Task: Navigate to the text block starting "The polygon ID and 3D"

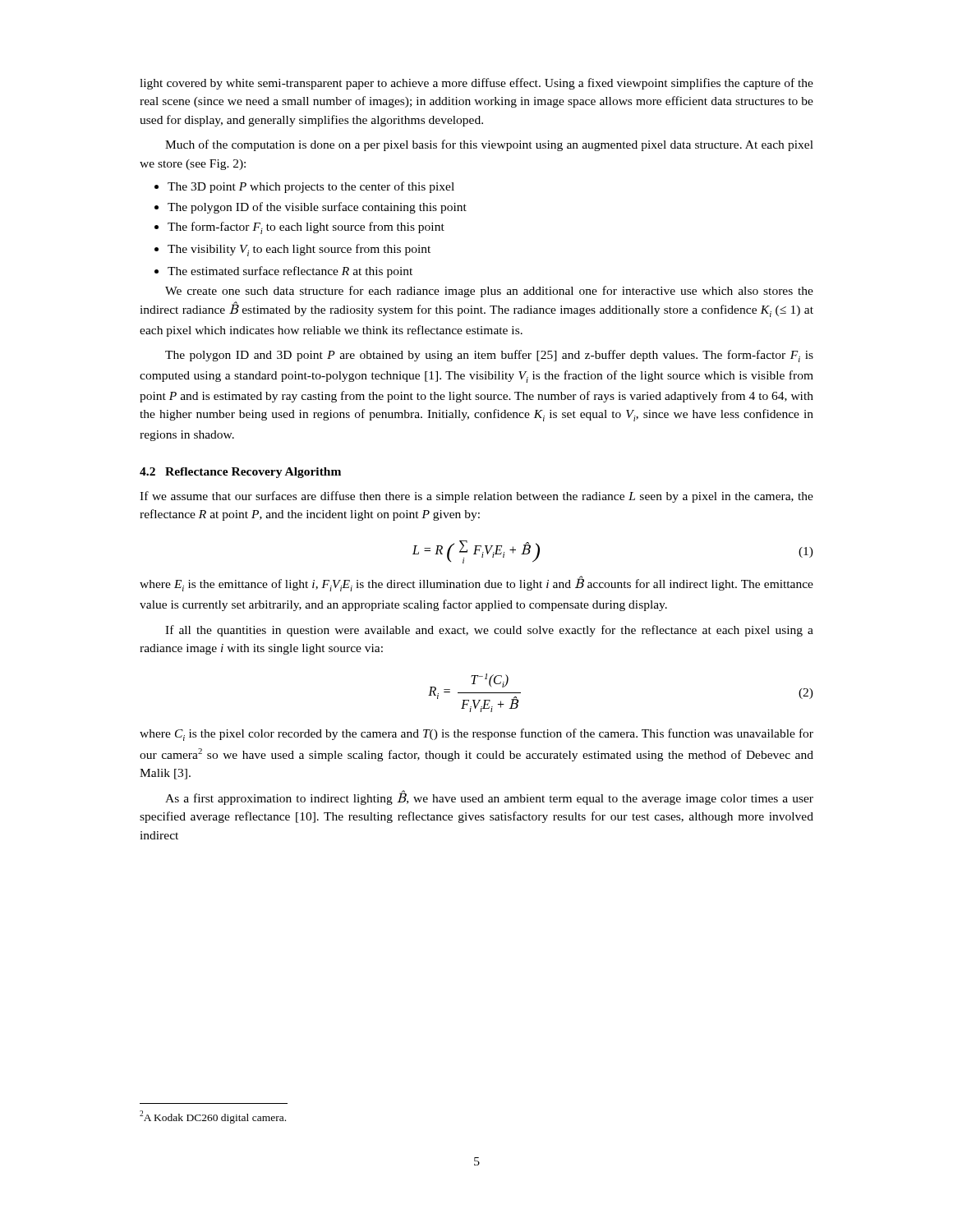Action: (x=476, y=395)
